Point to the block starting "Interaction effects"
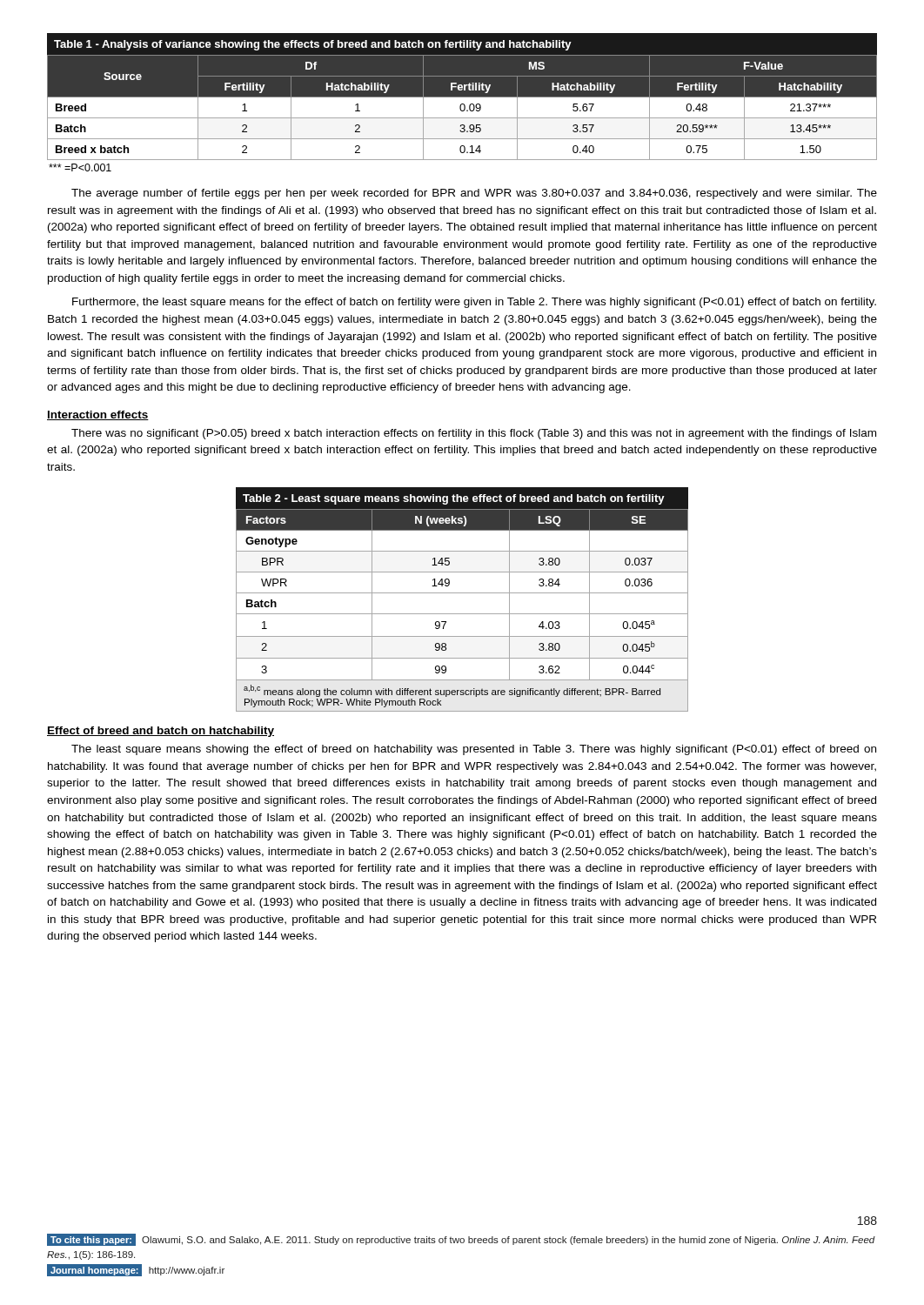 pos(98,414)
